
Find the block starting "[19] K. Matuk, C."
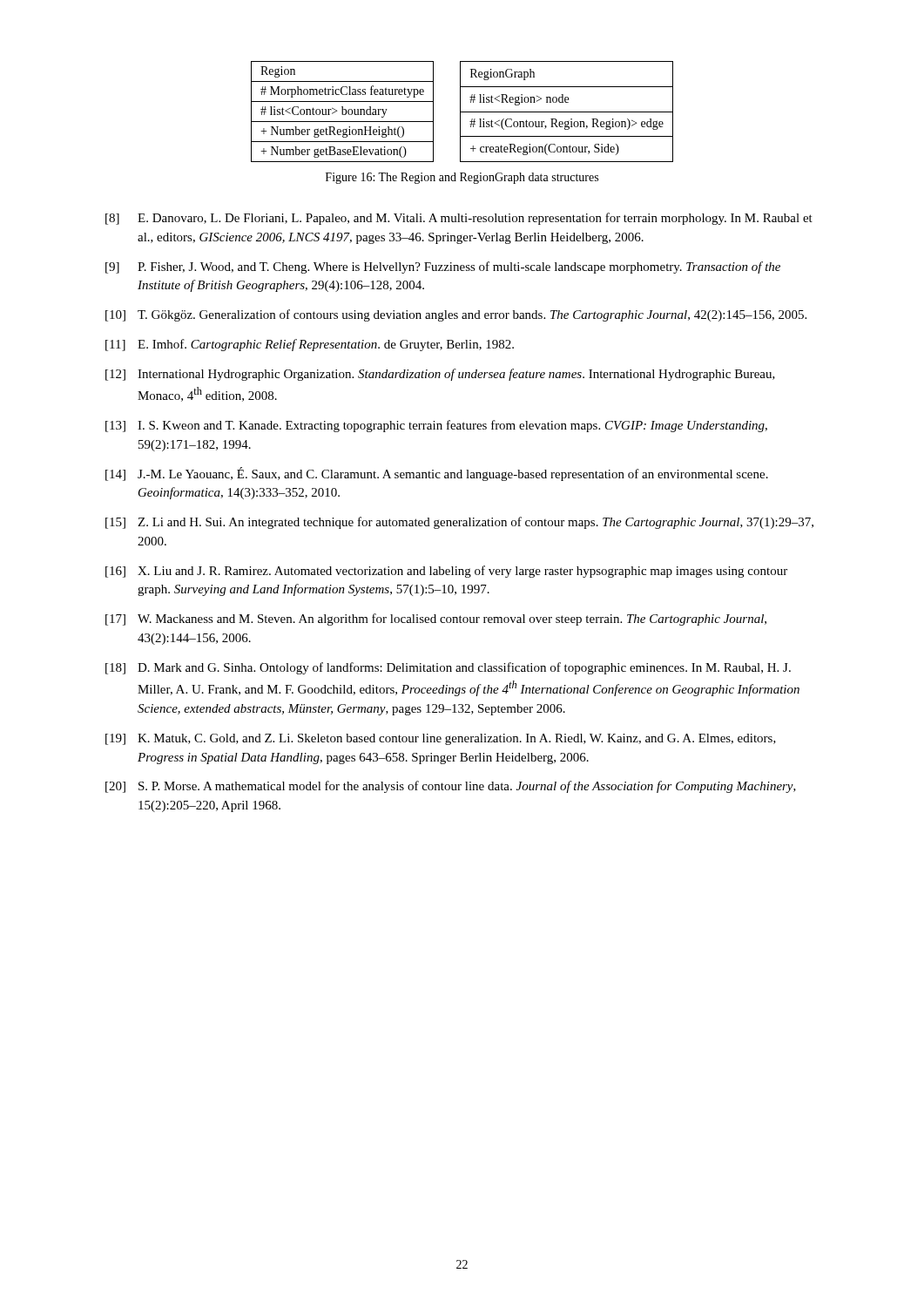coord(462,748)
